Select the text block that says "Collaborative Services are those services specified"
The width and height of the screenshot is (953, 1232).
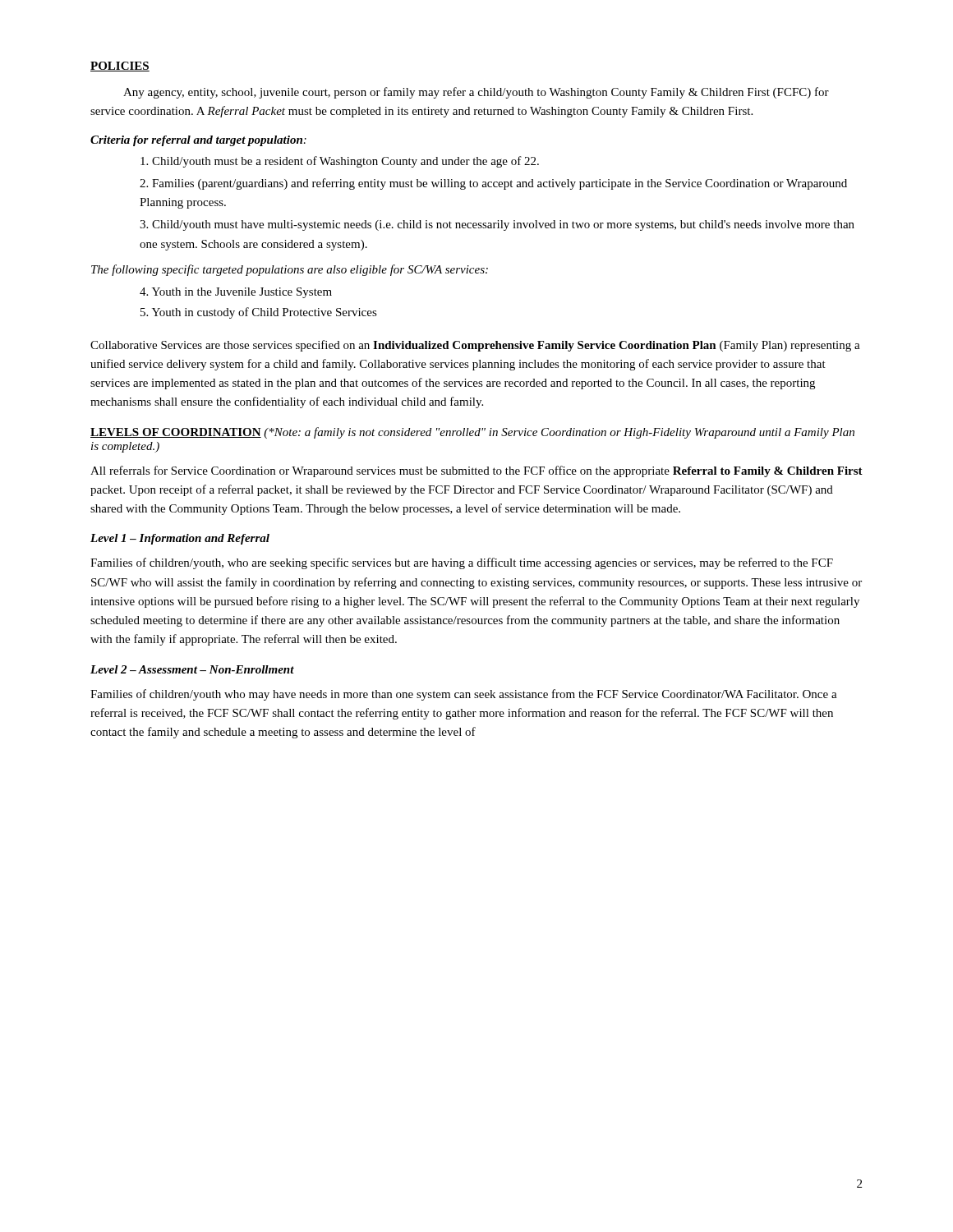click(475, 373)
